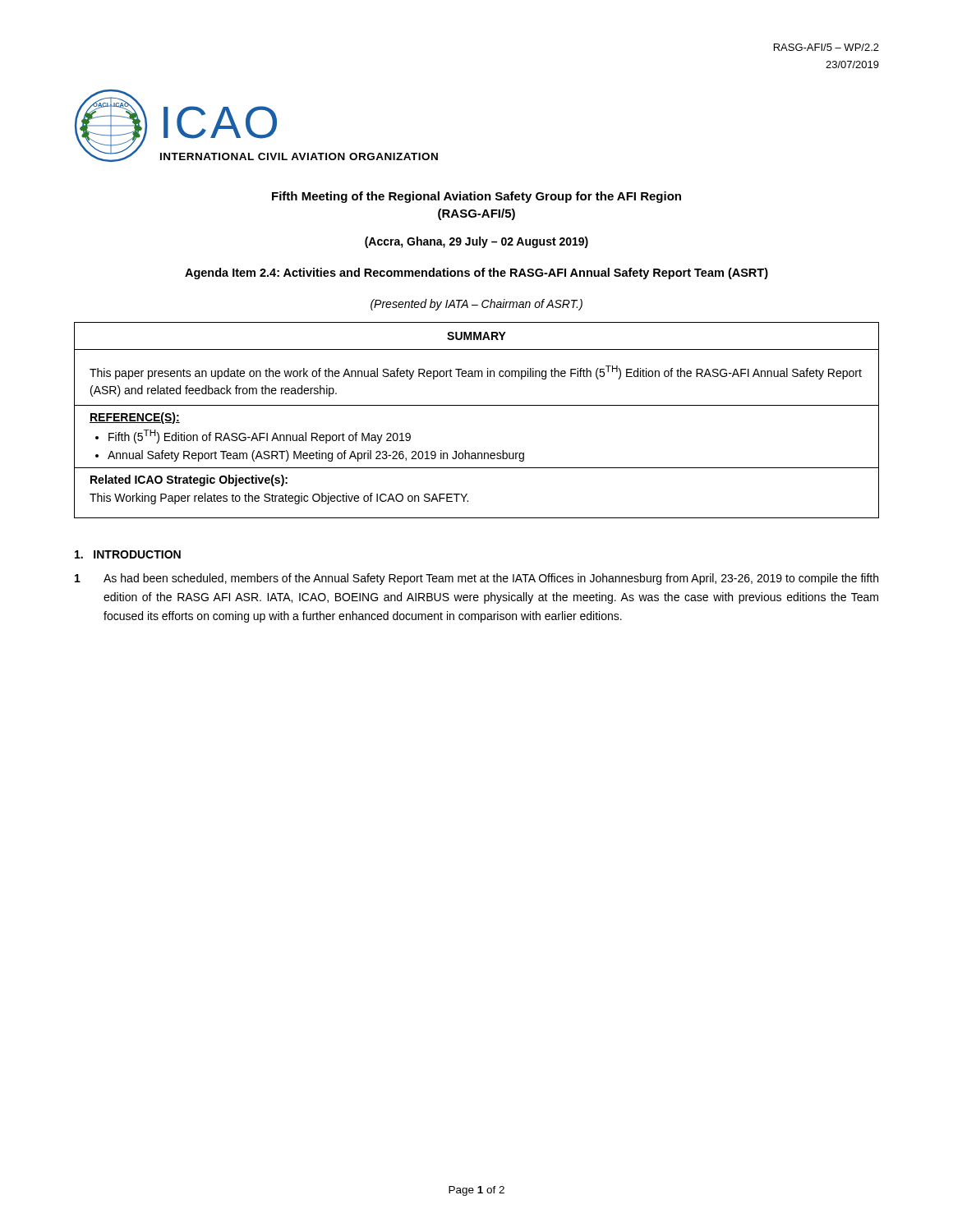Click on the title with the text "Fifth Meeting of the"
Viewport: 953px width, 1232px height.
coord(476,205)
